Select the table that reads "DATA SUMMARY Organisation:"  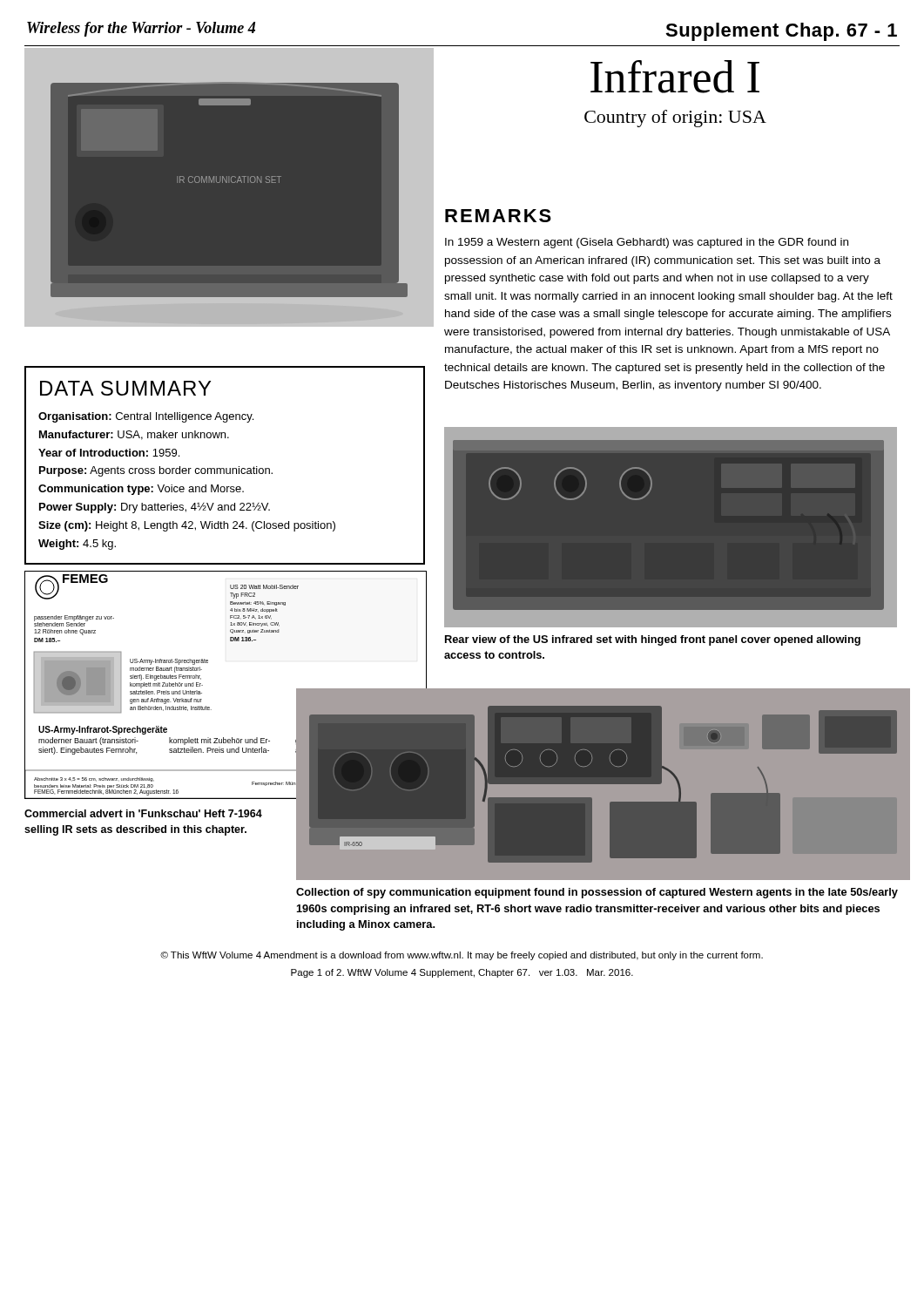point(225,465)
